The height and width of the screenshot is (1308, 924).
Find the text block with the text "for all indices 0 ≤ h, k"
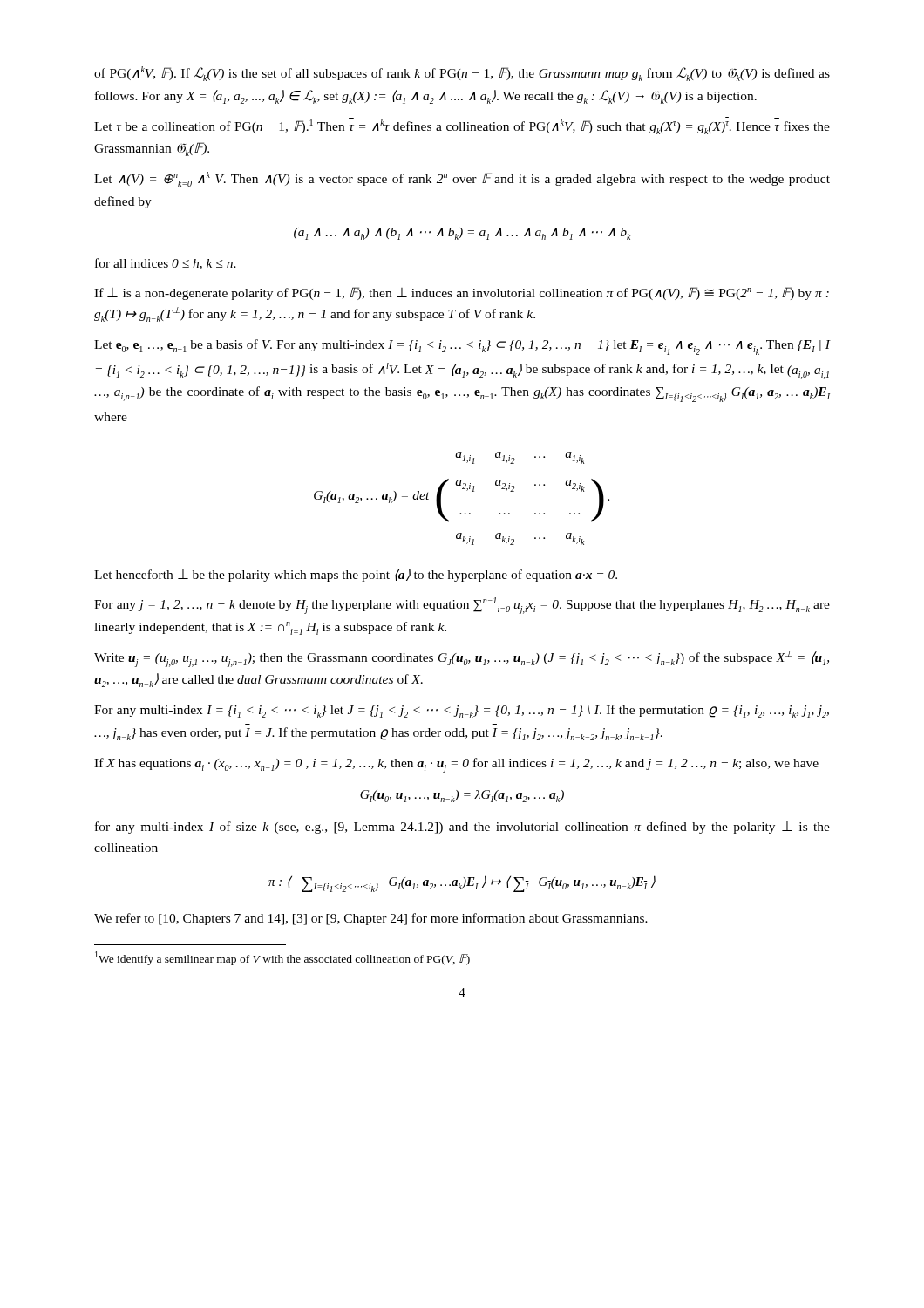pos(165,263)
